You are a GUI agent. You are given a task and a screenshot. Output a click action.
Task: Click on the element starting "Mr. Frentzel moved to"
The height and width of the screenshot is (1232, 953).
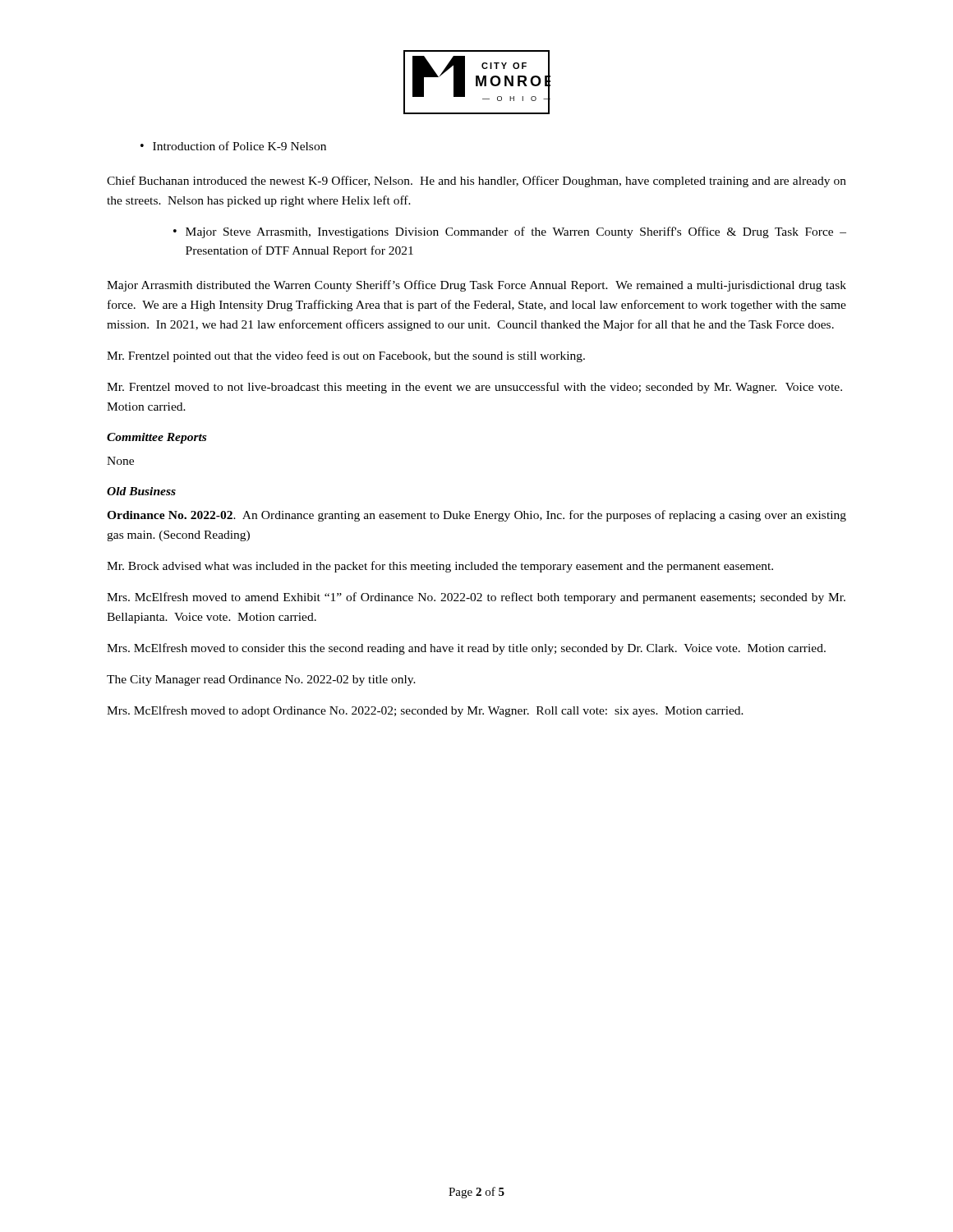(x=476, y=396)
